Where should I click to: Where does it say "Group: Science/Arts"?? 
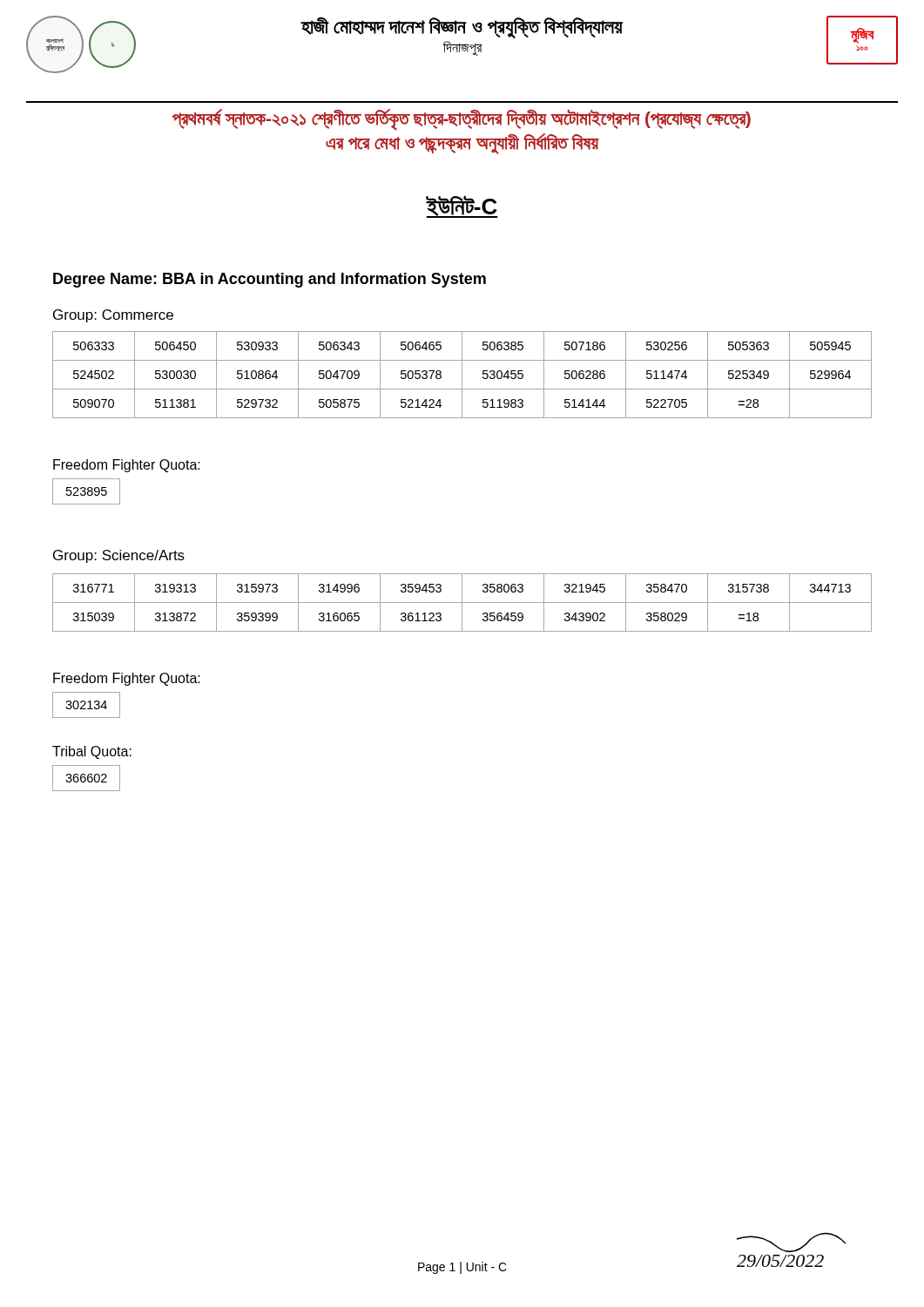click(x=119, y=555)
